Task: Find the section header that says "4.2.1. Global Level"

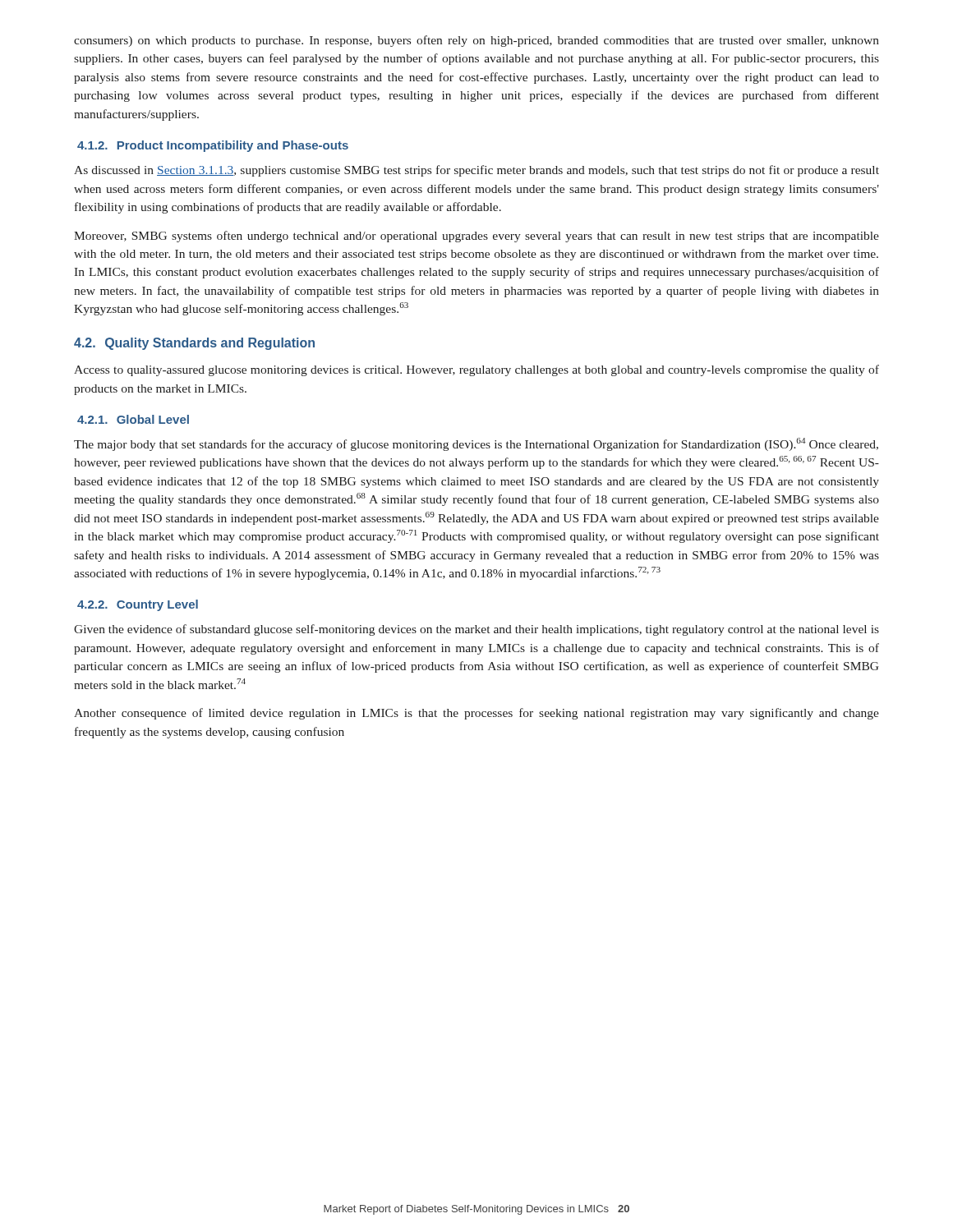Action: (132, 420)
